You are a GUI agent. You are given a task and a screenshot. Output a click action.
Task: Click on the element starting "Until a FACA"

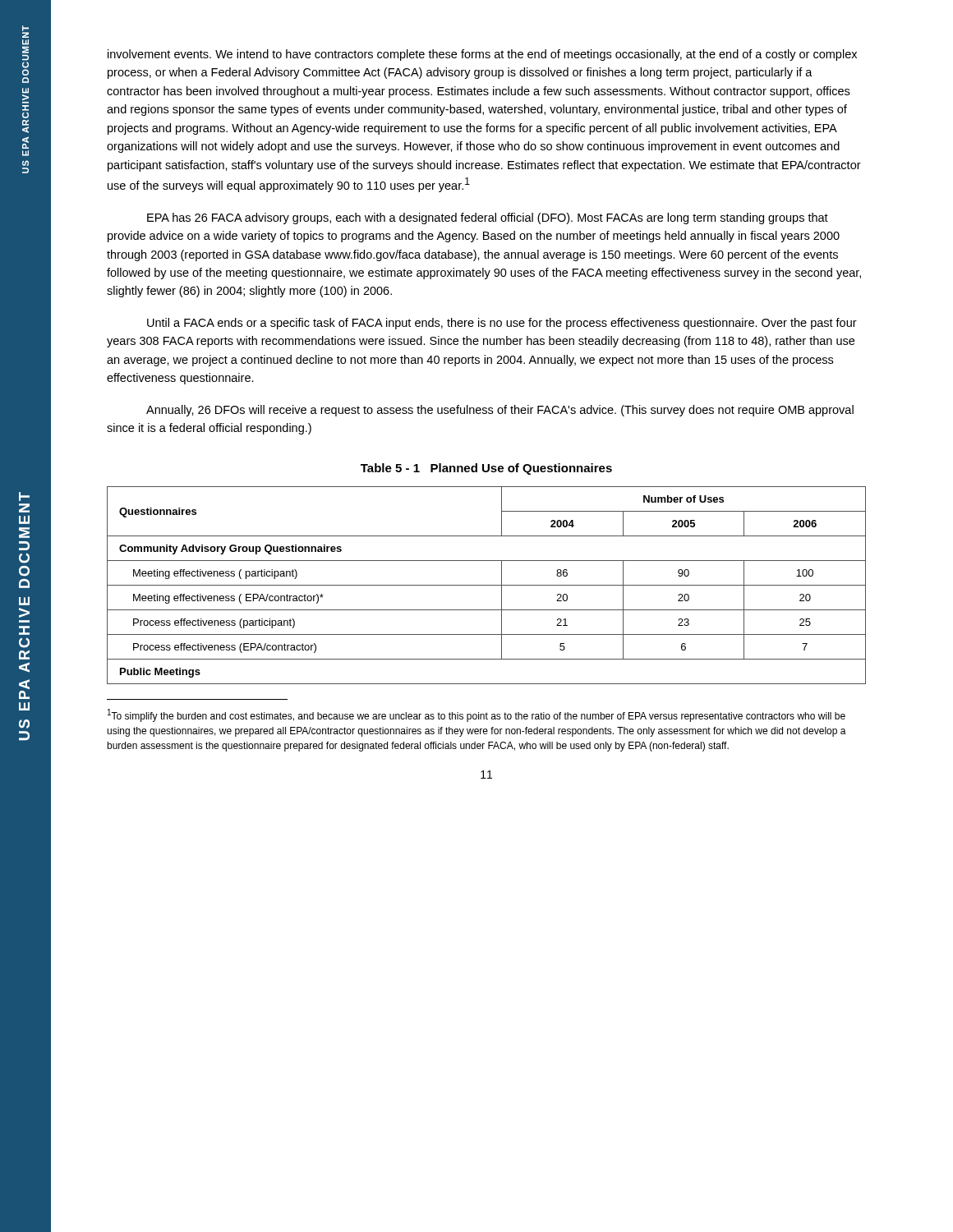[482, 350]
